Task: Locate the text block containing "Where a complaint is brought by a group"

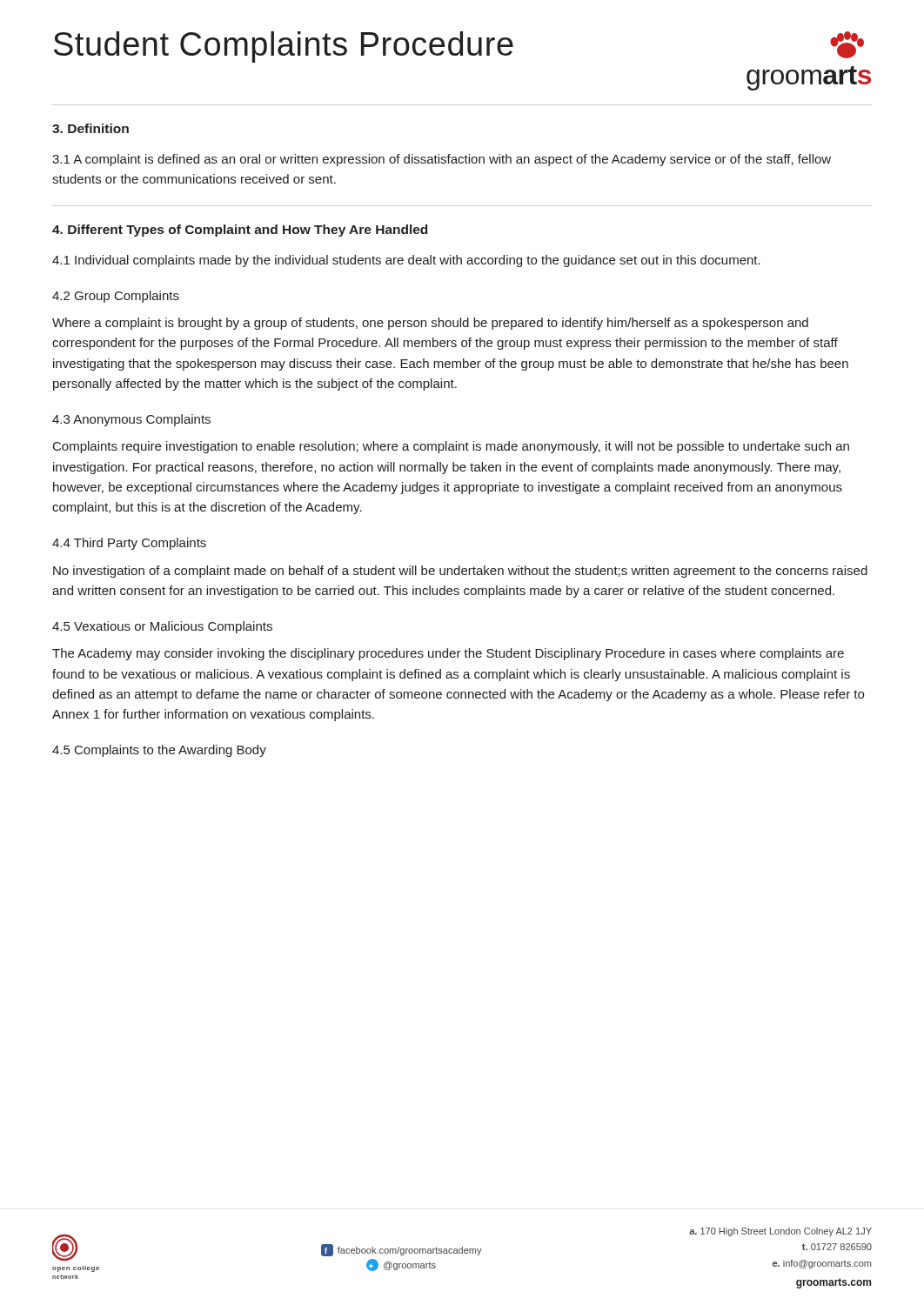Action: coord(450,353)
